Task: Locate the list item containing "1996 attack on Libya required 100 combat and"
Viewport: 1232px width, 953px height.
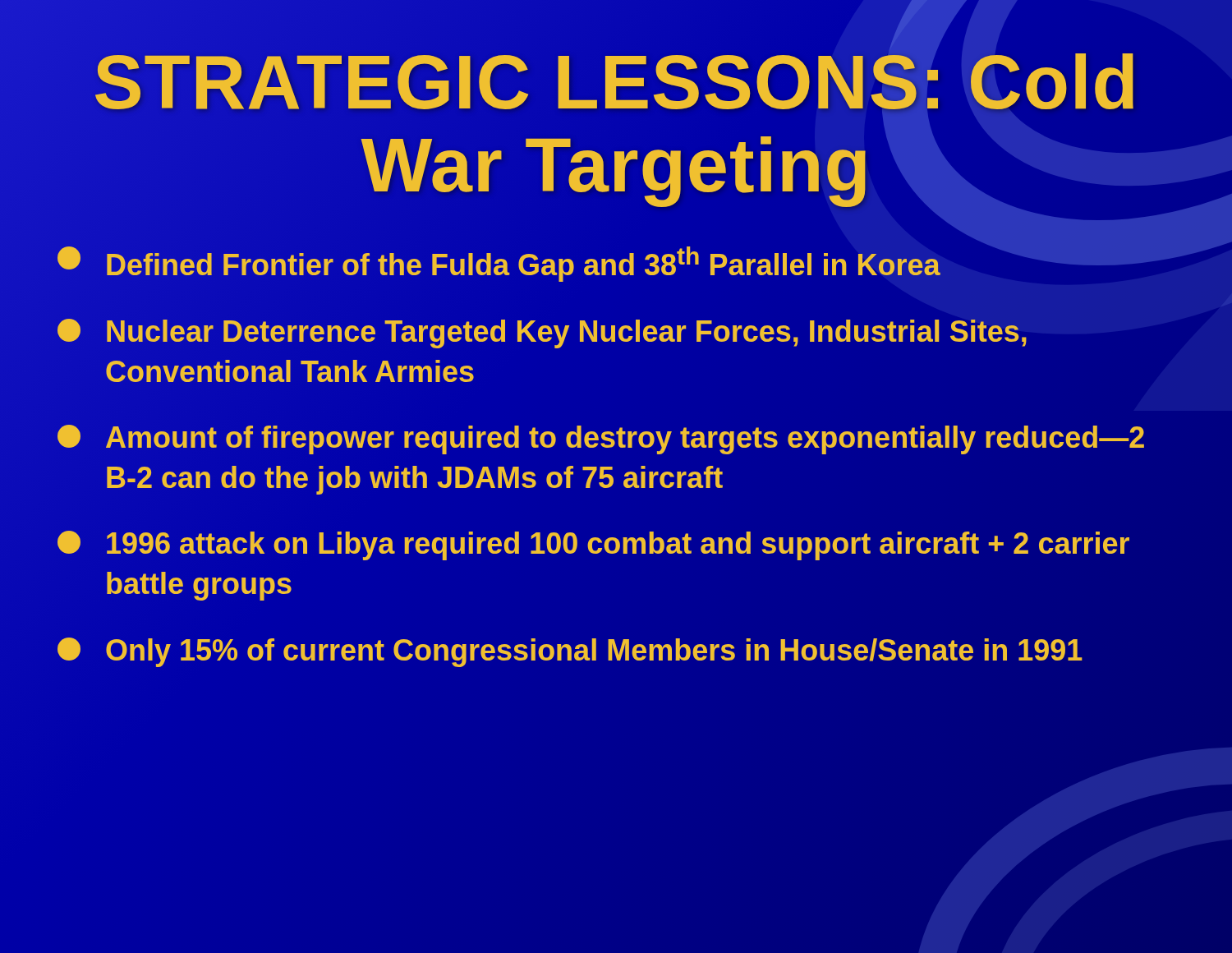Action: coord(616,564)
